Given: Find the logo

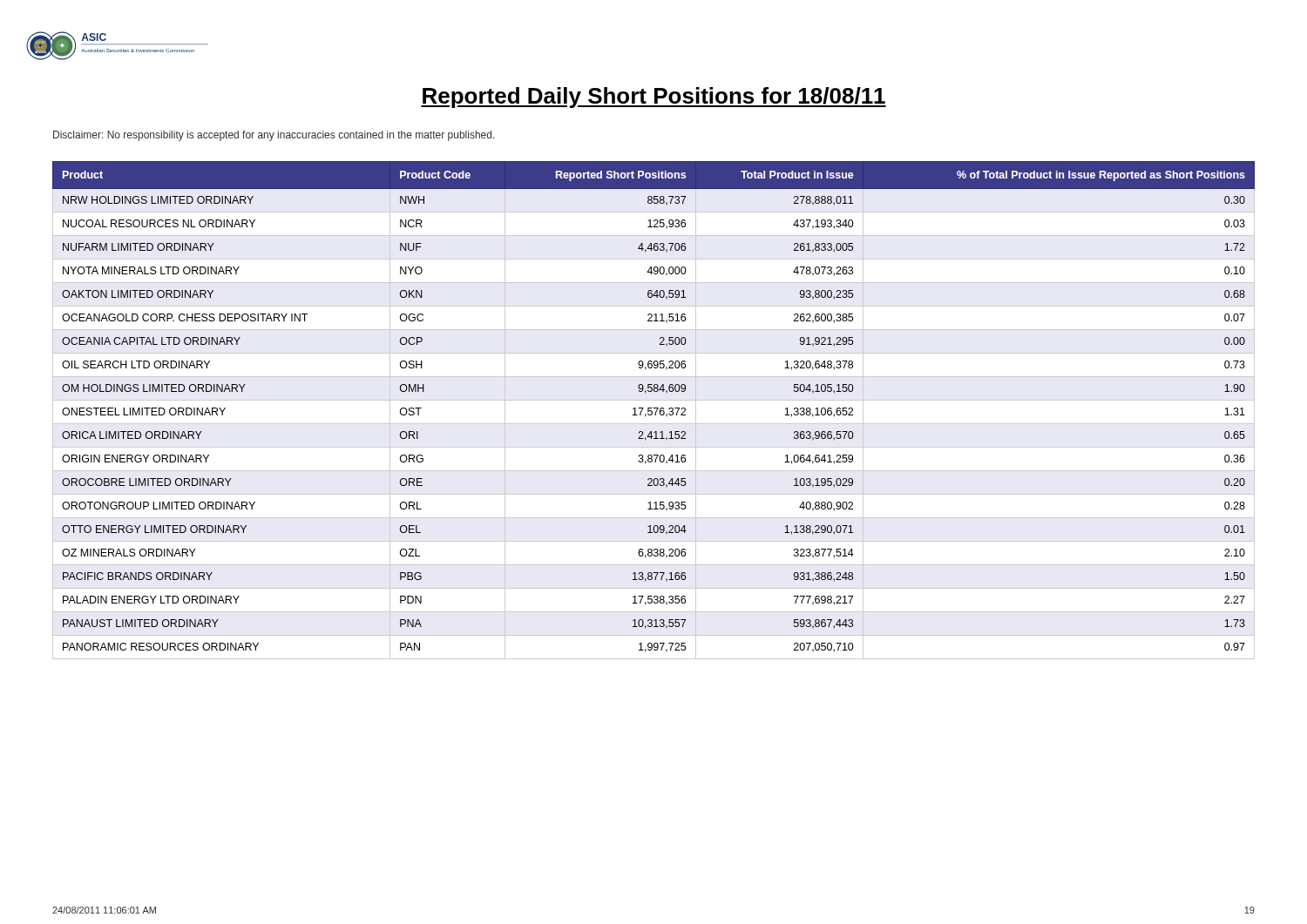Looking at the screenshot, I should [x=122, y=46].
